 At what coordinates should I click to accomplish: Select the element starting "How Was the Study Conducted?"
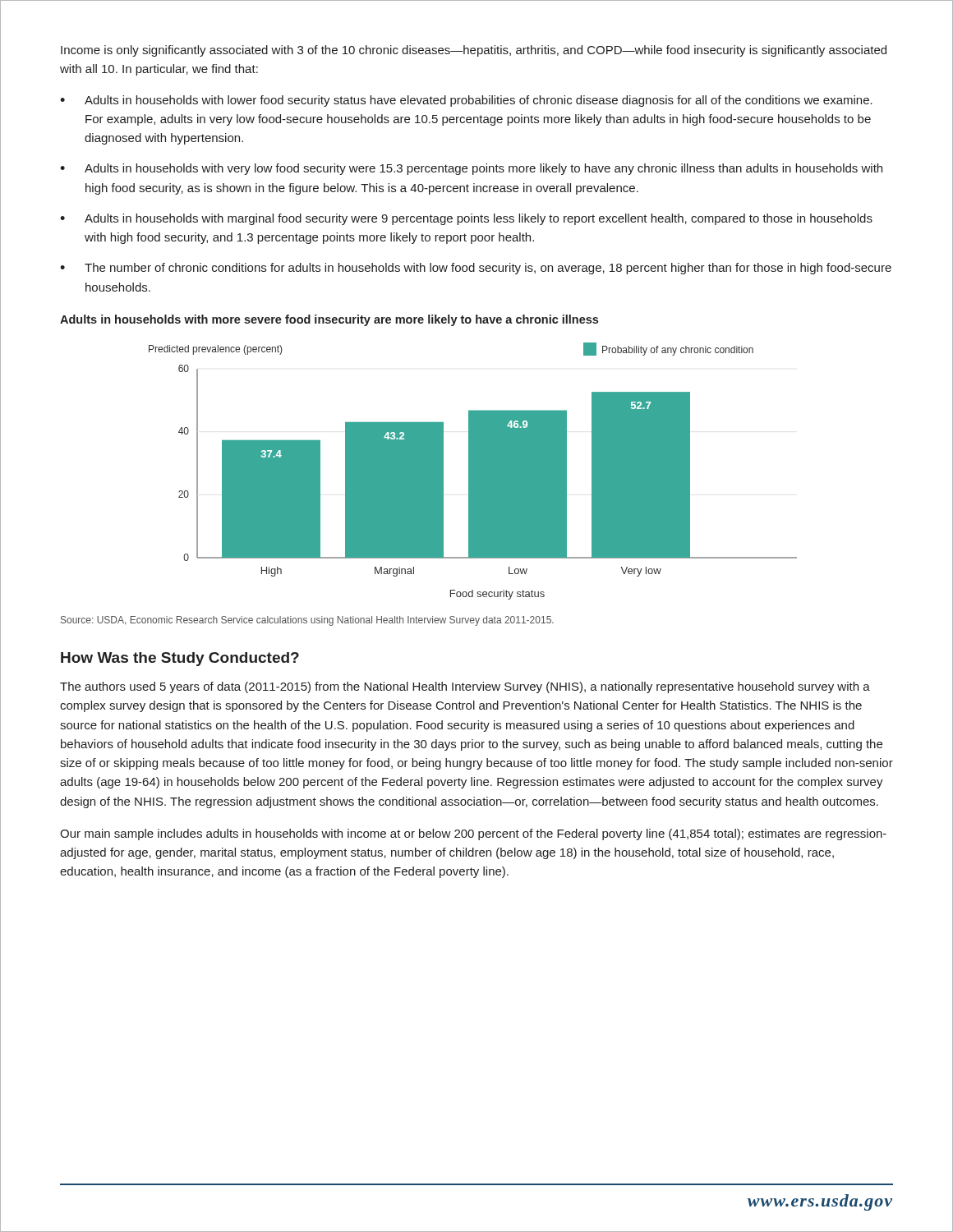[x=180, y=658]
